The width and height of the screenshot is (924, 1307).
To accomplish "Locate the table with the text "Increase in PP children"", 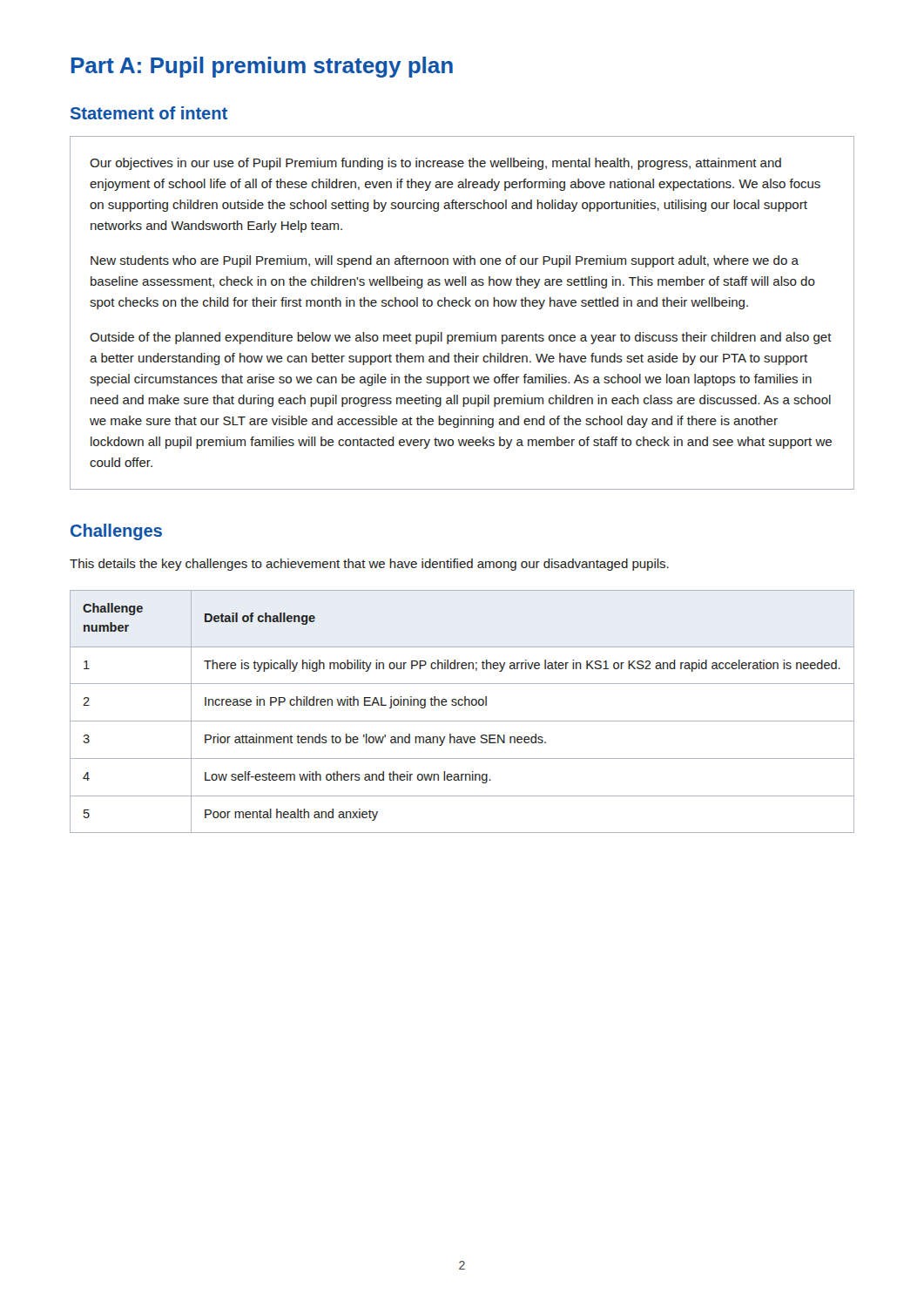I will coord(462,712).
